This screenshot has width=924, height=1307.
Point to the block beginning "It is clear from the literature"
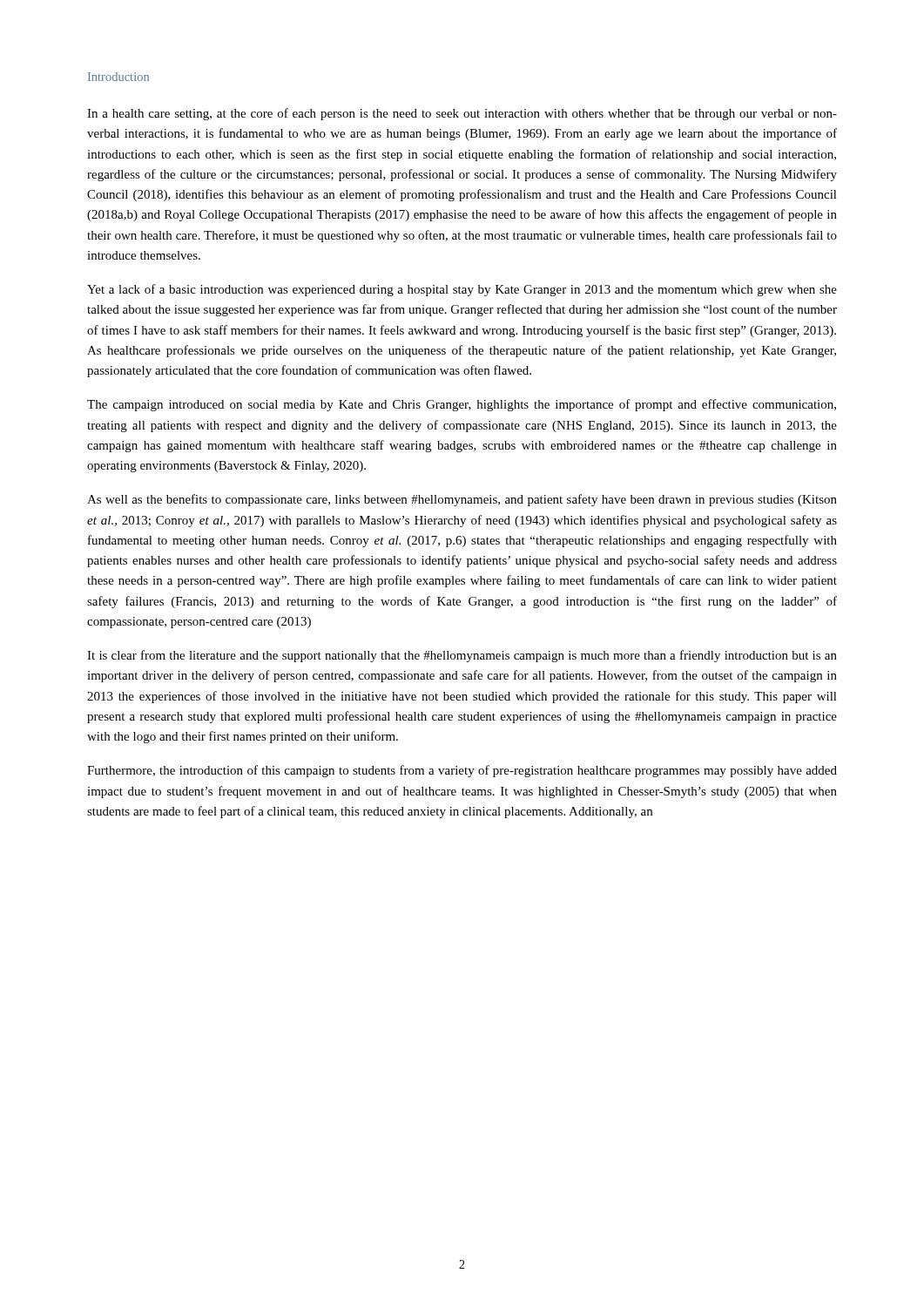click(462, 696)
